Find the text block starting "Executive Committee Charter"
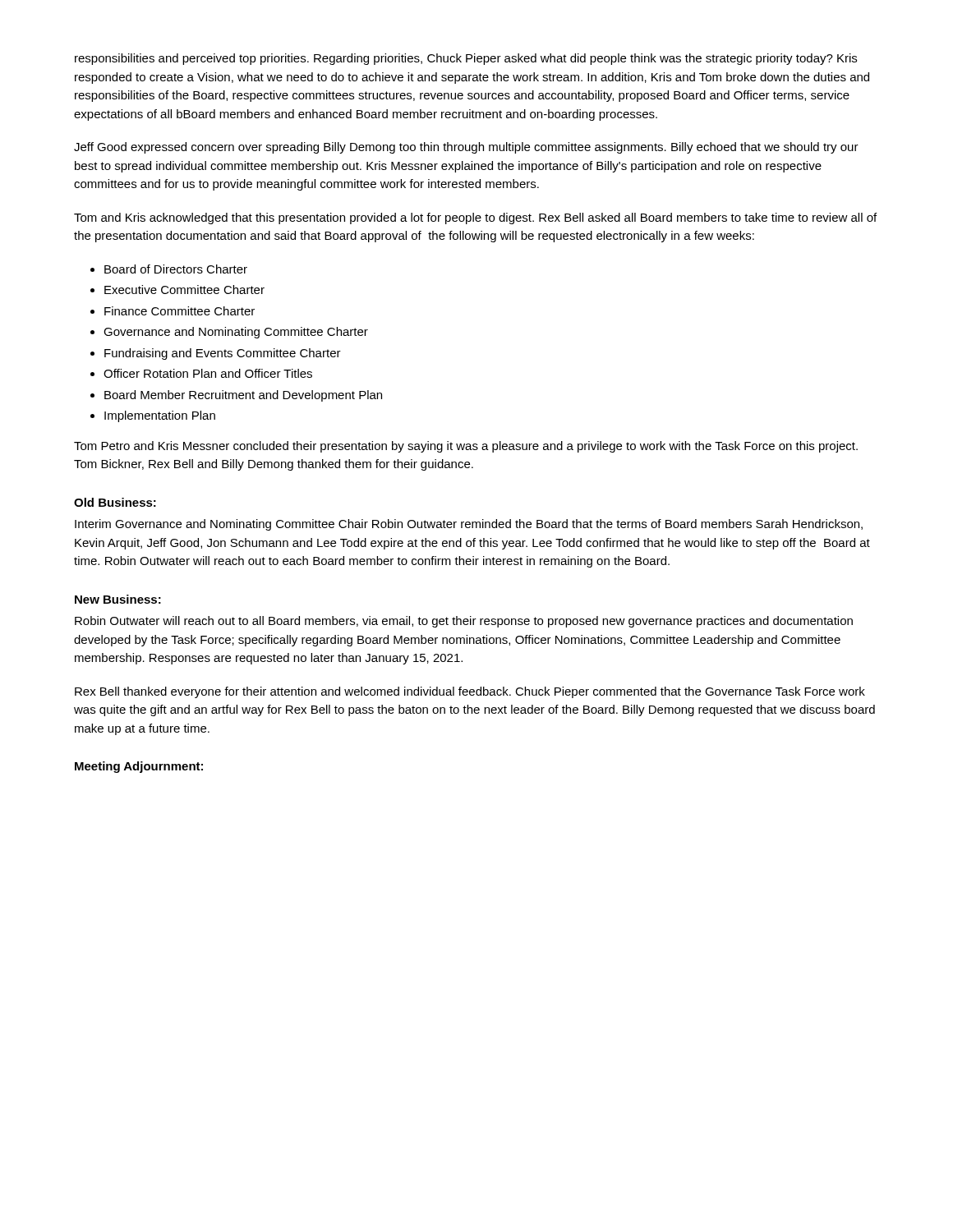The width and height of the screenshot is (953, 1232). point(184,290)
